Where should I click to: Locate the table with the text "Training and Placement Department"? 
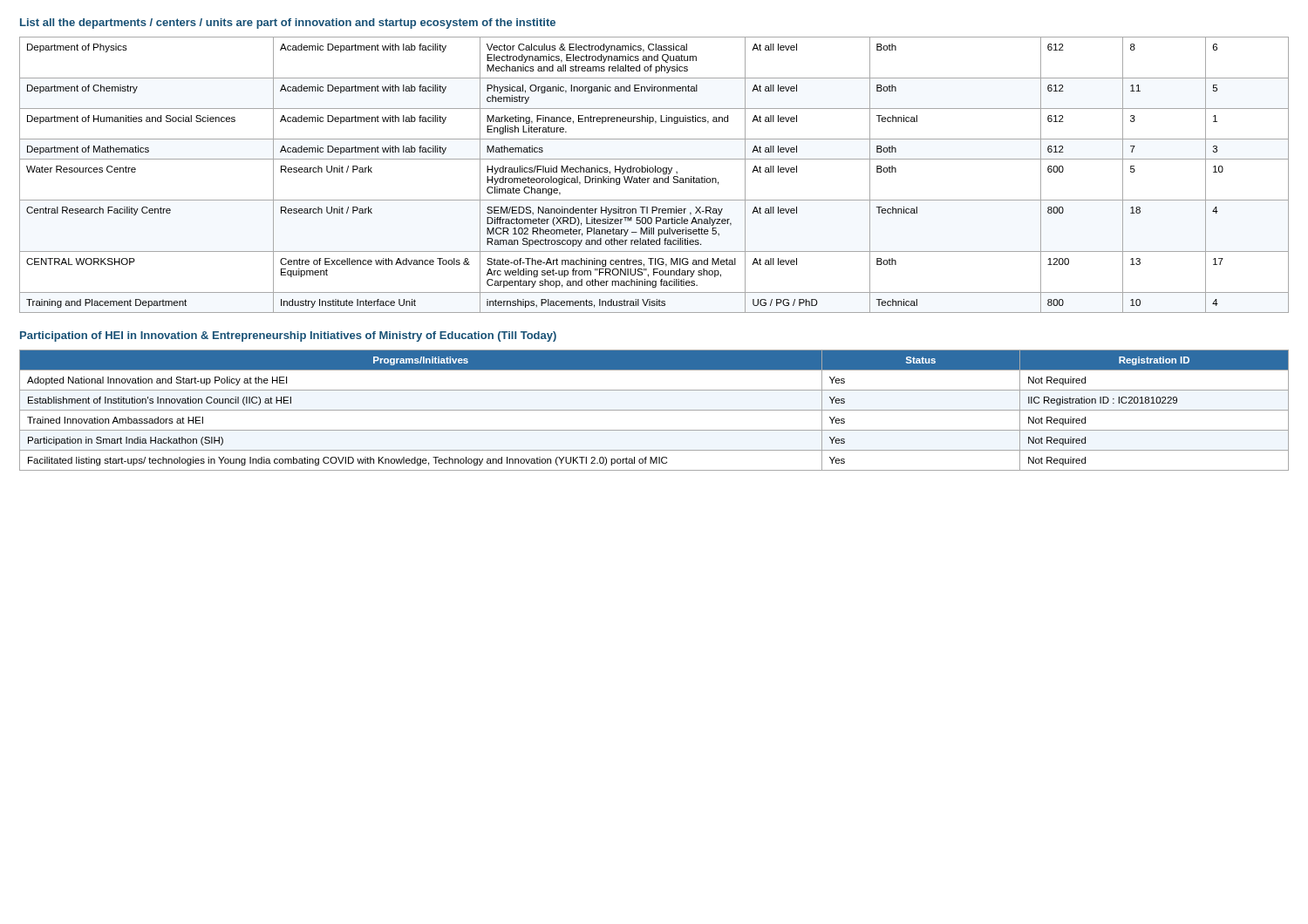tap(654, 175)
